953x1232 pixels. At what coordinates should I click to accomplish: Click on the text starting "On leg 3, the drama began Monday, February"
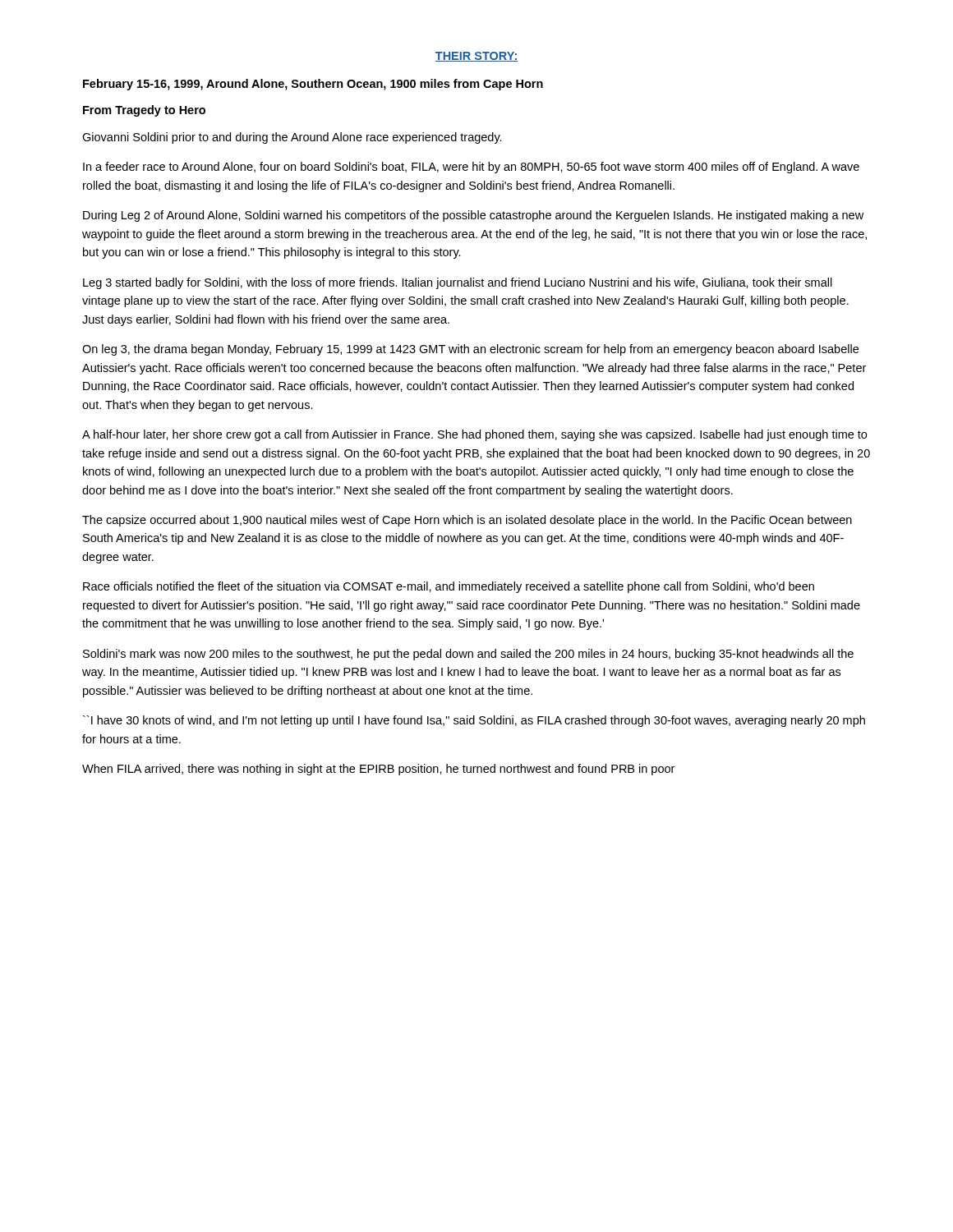pos(476,377)
